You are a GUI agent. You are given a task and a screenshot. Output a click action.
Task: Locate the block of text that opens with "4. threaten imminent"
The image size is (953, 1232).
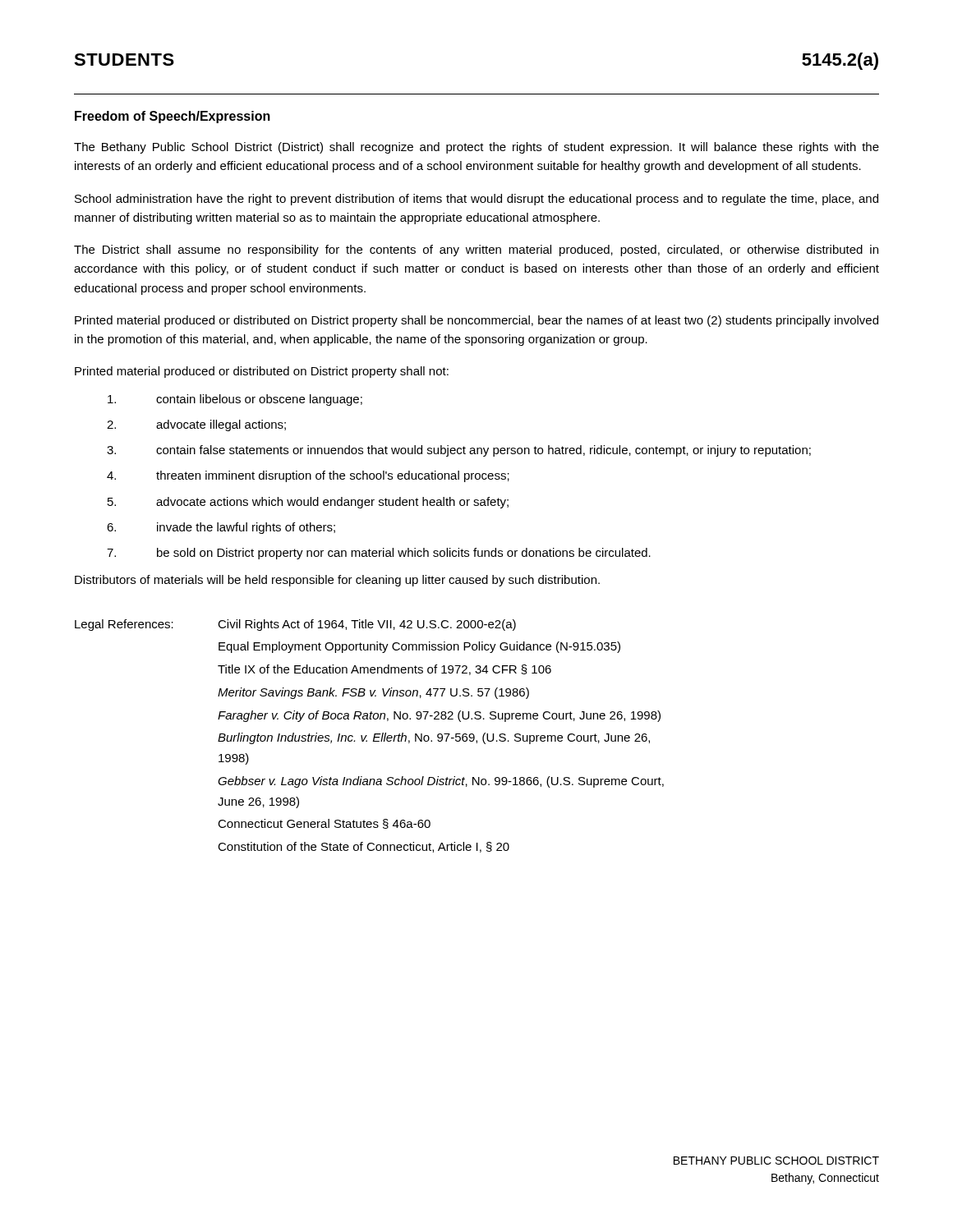[476, 475]
